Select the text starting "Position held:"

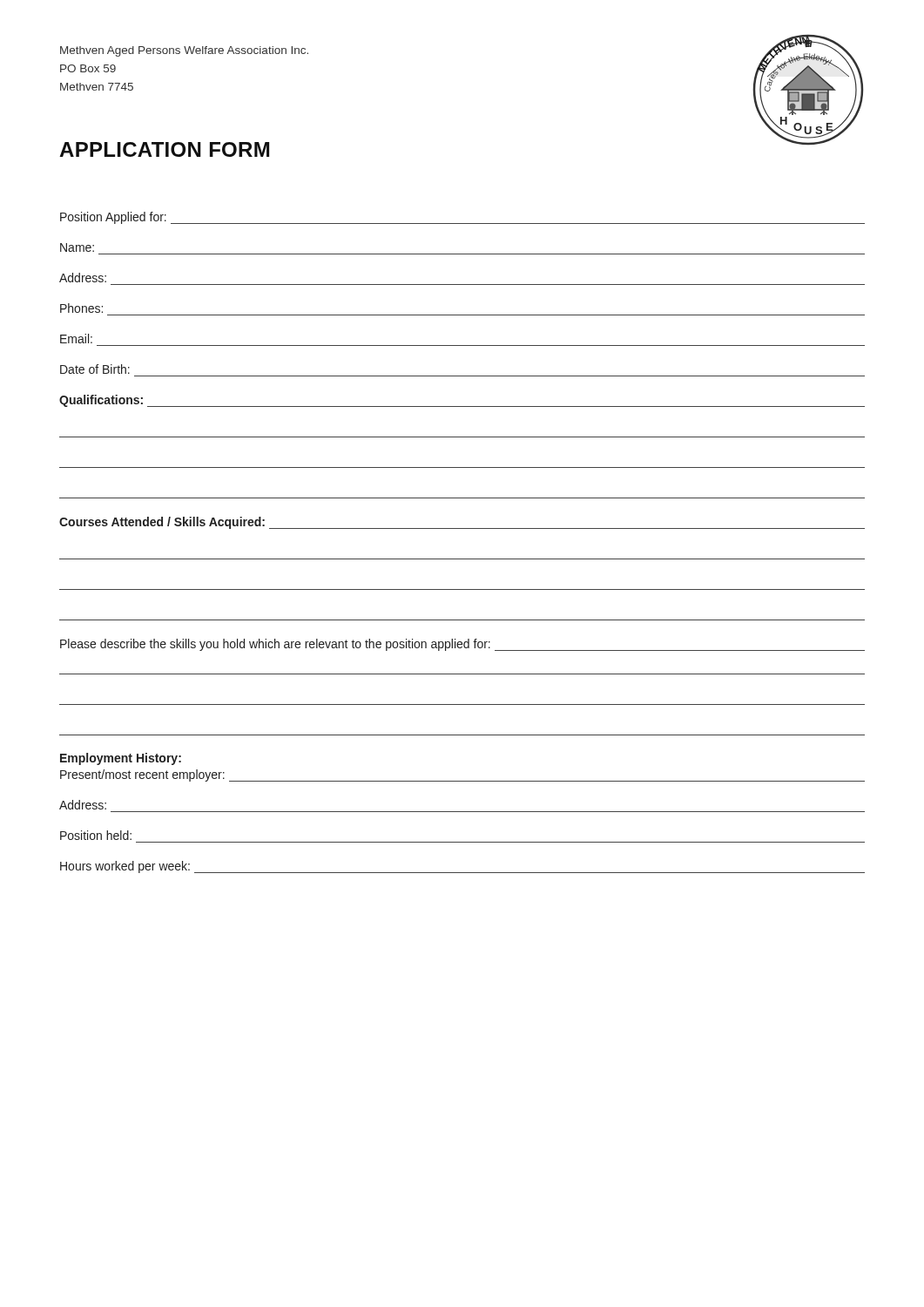coord(462,835)
